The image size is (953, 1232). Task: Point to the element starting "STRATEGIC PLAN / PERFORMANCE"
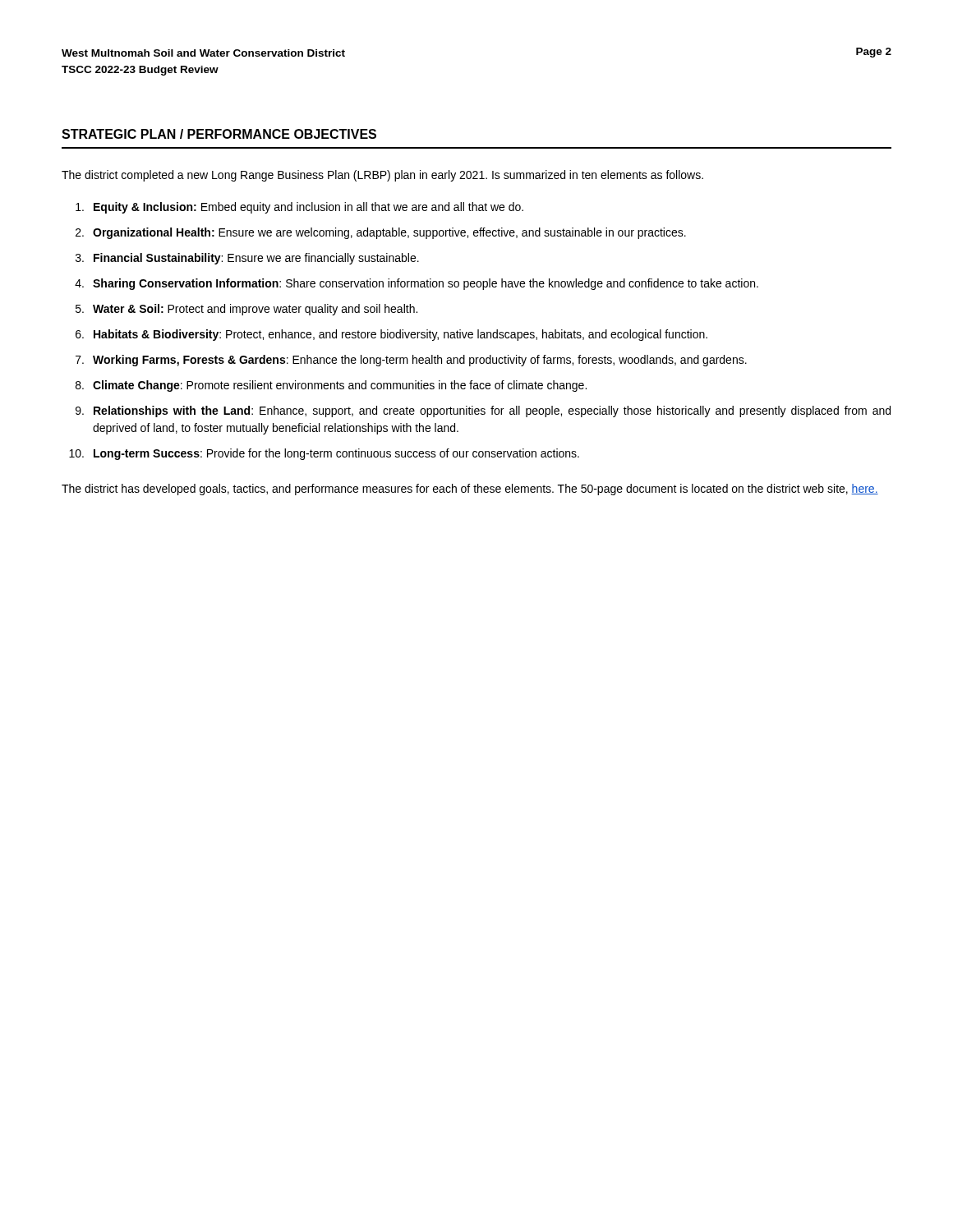(x=219, y=134)
